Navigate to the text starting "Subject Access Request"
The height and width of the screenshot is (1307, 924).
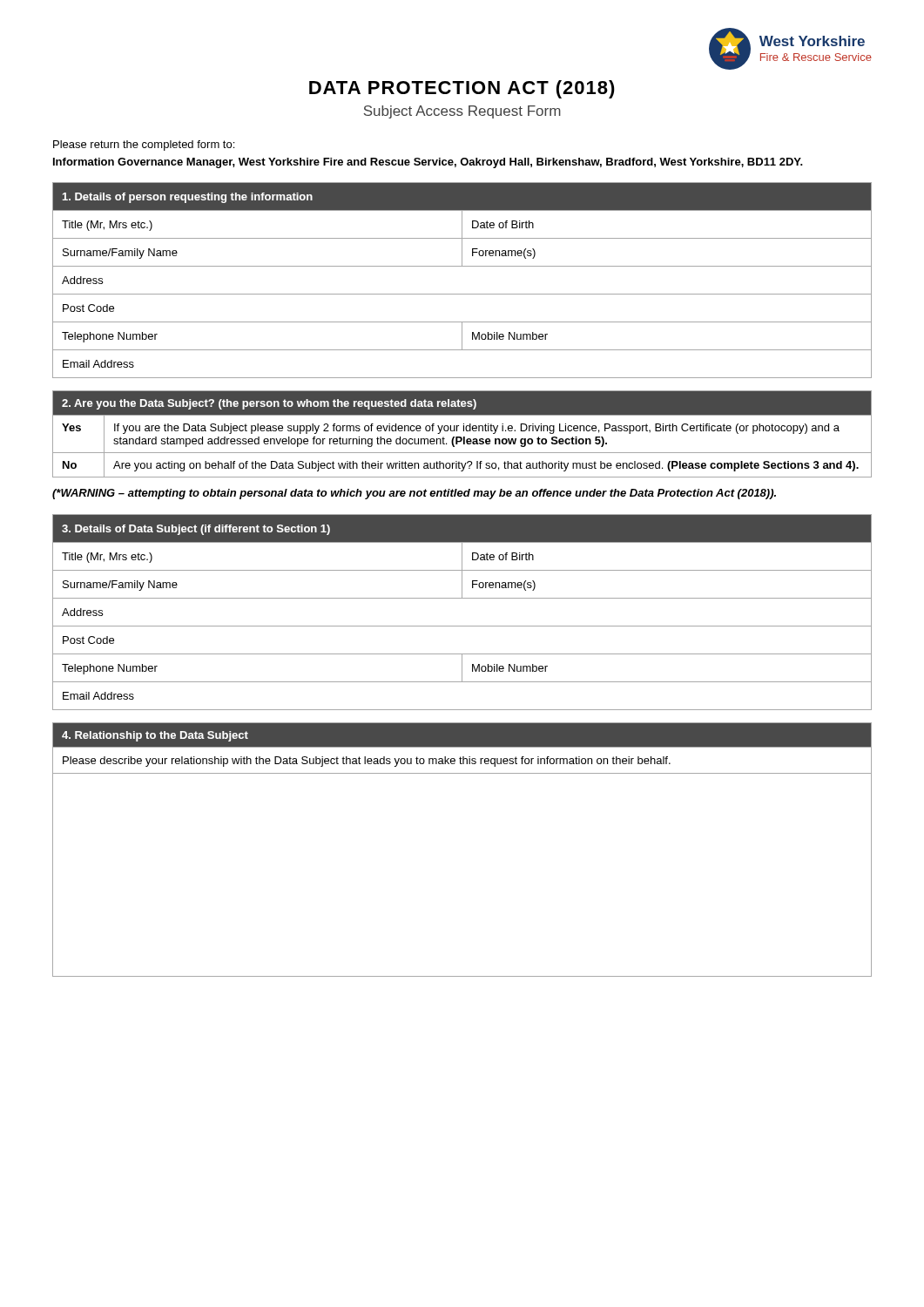pyautogui.click(x=462, y=111)
